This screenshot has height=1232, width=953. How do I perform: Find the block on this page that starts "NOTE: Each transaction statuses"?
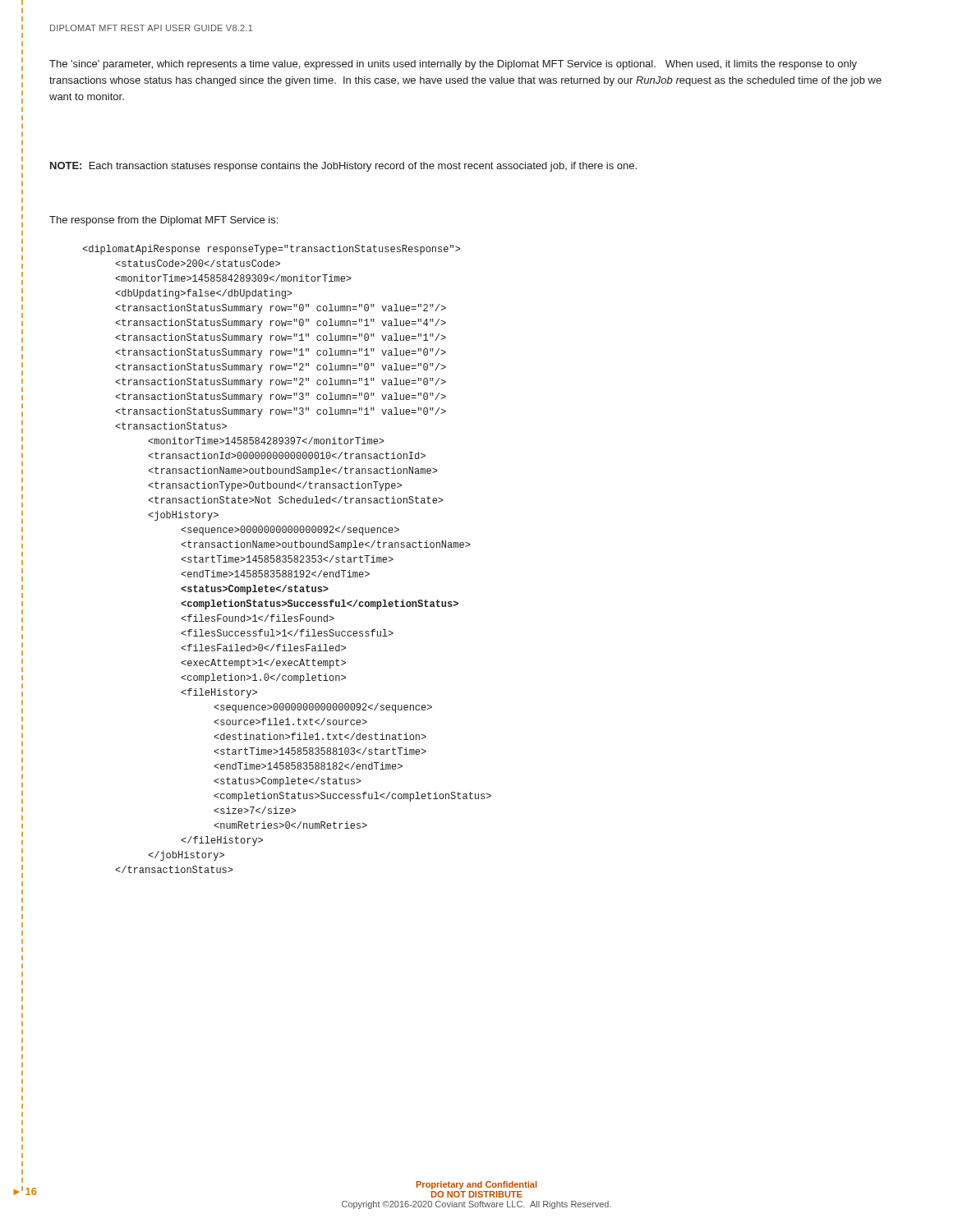(x=343, y=165)
